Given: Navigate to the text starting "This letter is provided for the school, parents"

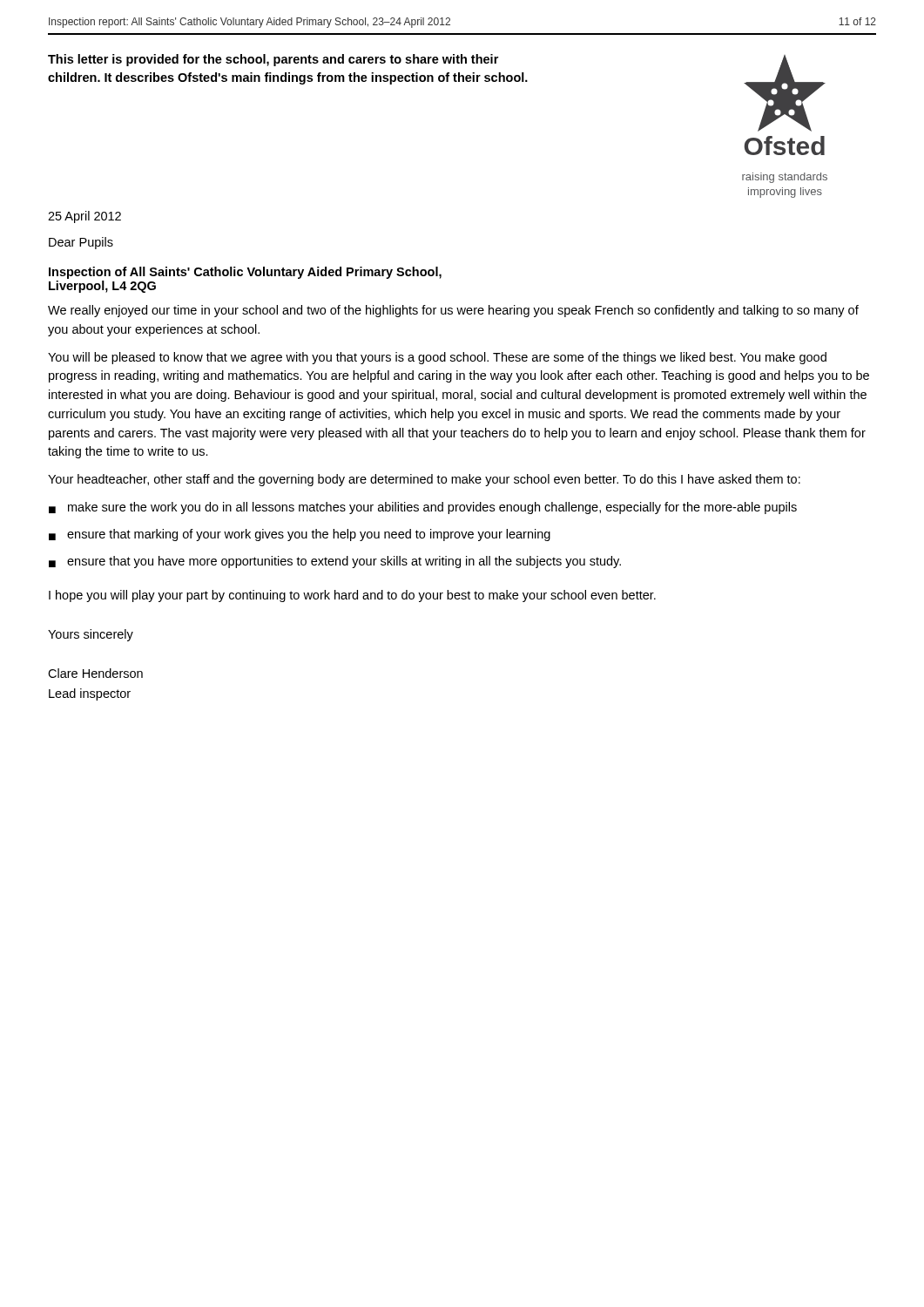Looking at the screenshot, I should click(x=296, y=69).
